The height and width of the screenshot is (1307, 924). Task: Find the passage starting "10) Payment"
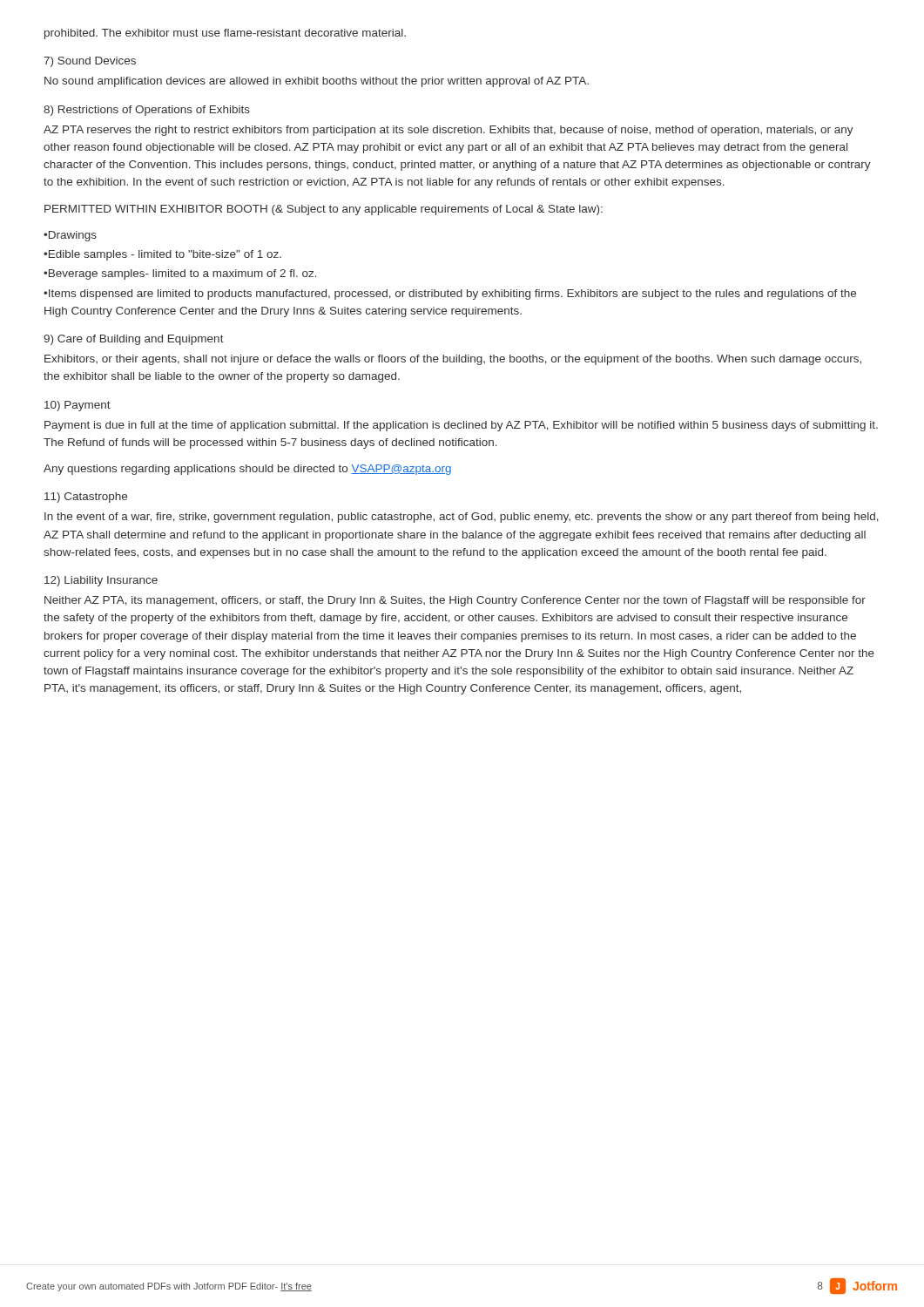click(77, 404)
